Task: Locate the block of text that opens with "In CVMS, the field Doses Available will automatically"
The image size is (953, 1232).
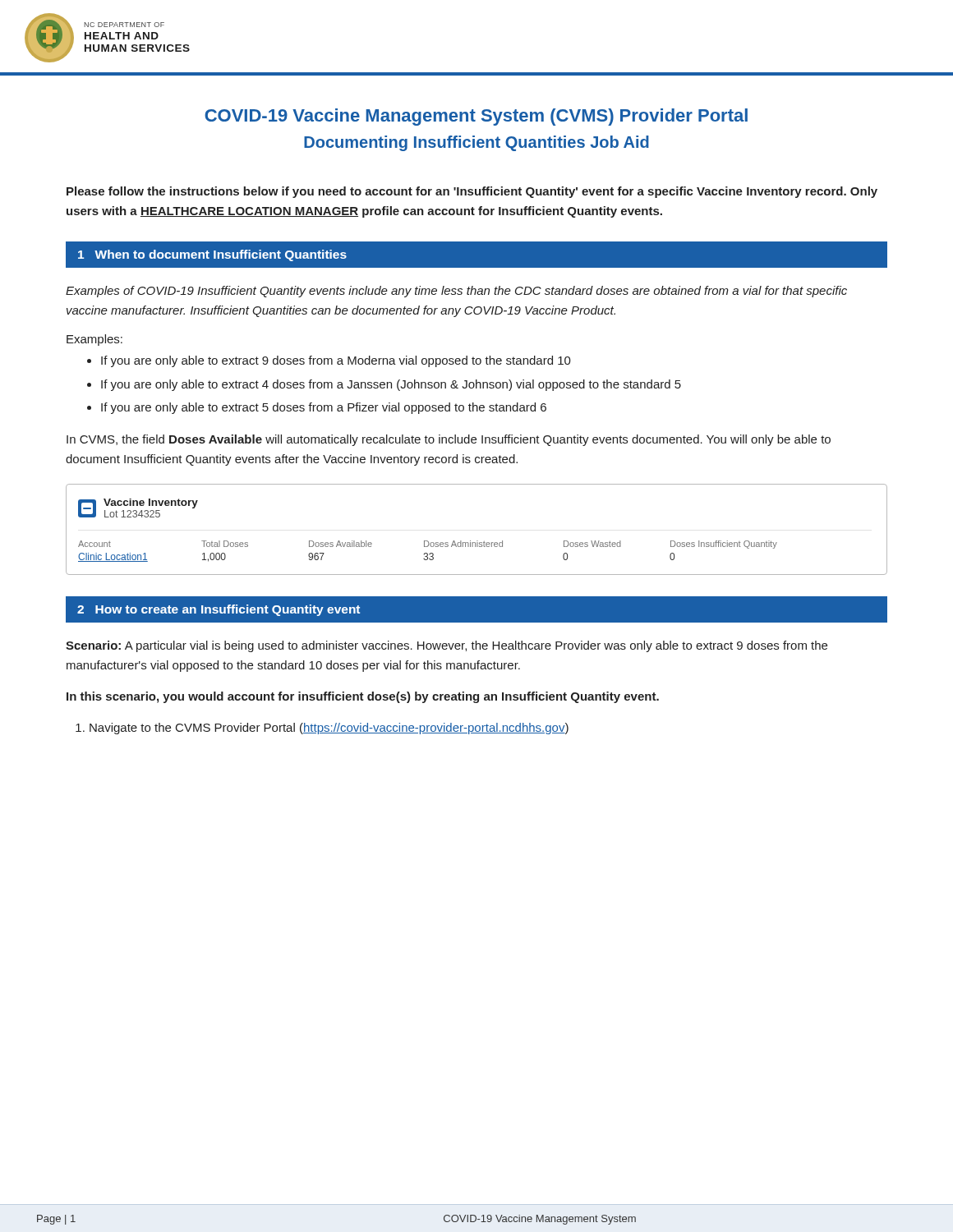Action: point(448,449)
